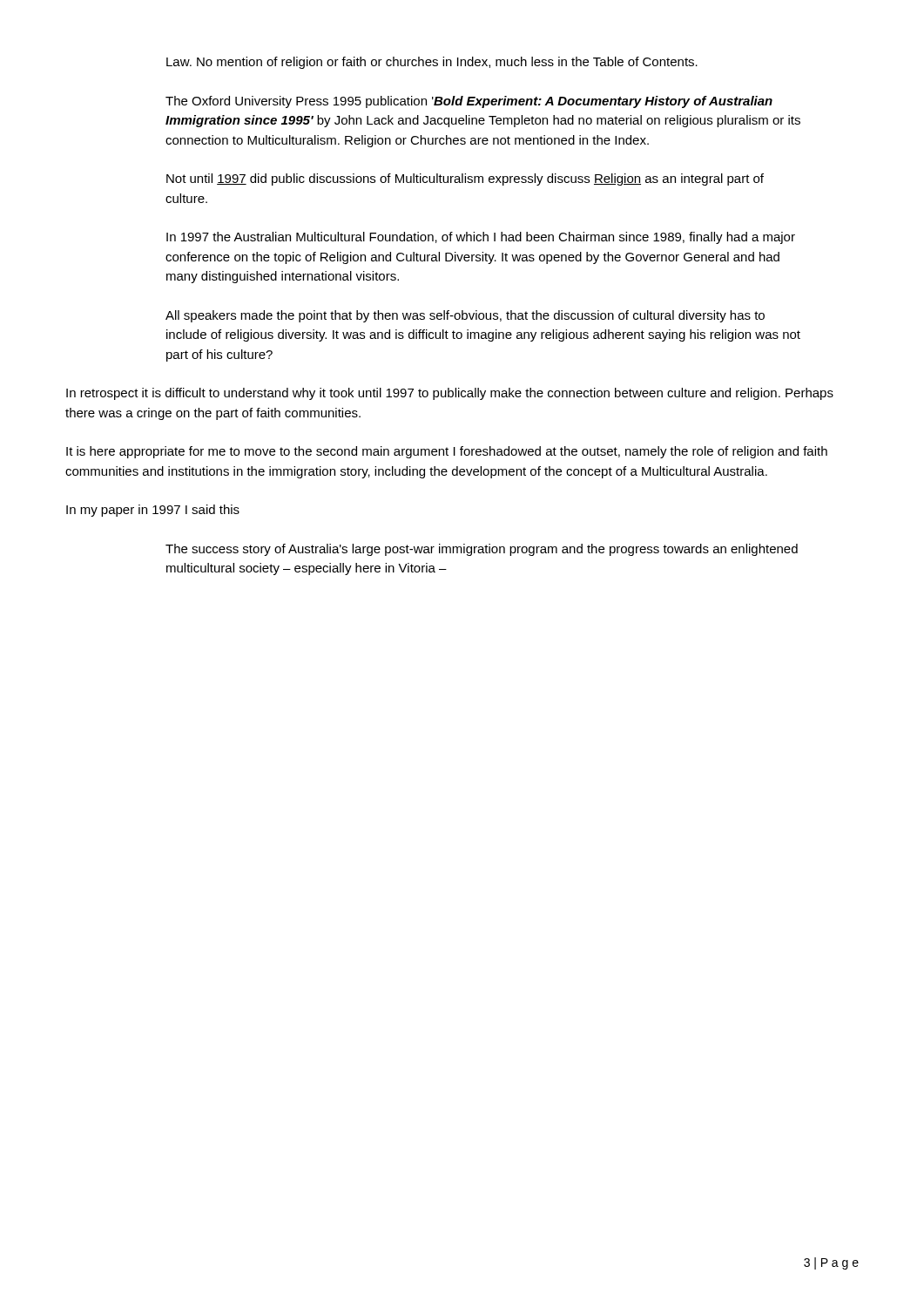
Task: Click on the block starting "In 1997 the Australian Multicultural"
Action: [486, 257]
